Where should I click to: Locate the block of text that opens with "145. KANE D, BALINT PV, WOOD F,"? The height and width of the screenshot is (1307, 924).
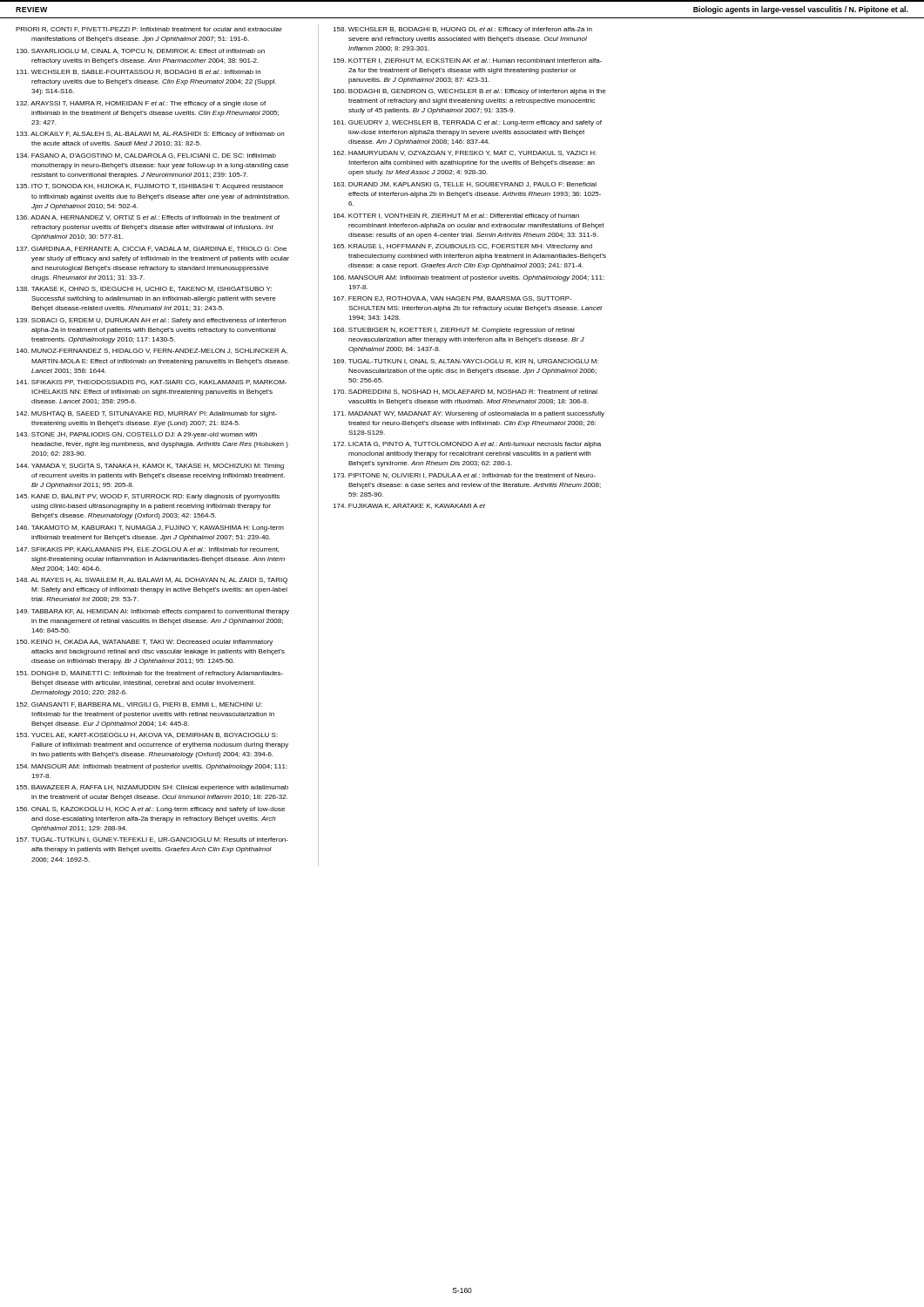[153, 506]
